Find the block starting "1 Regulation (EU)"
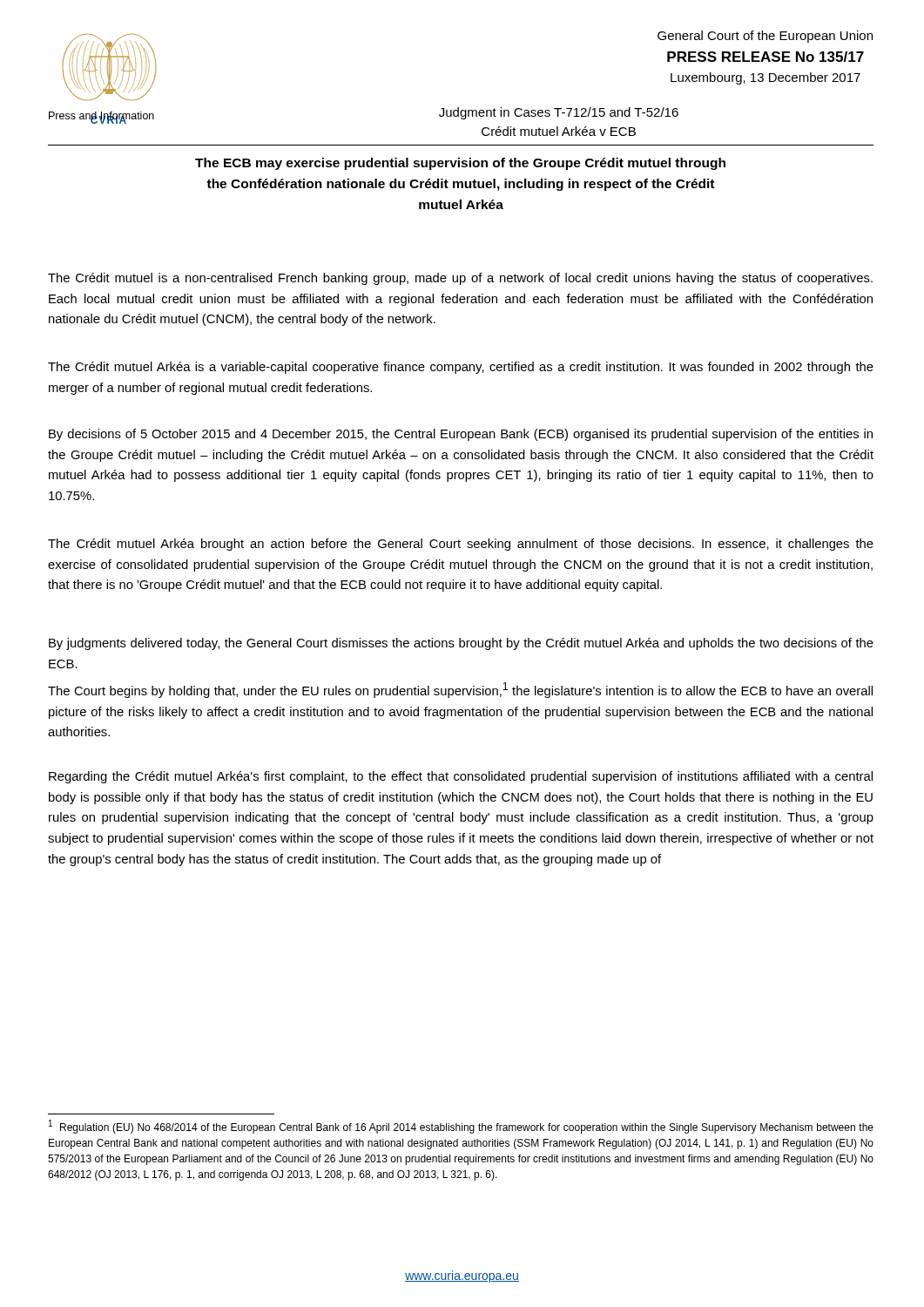Image resolution: width=924 pixels, height=1307 pixels. [x=461, y=1150]
